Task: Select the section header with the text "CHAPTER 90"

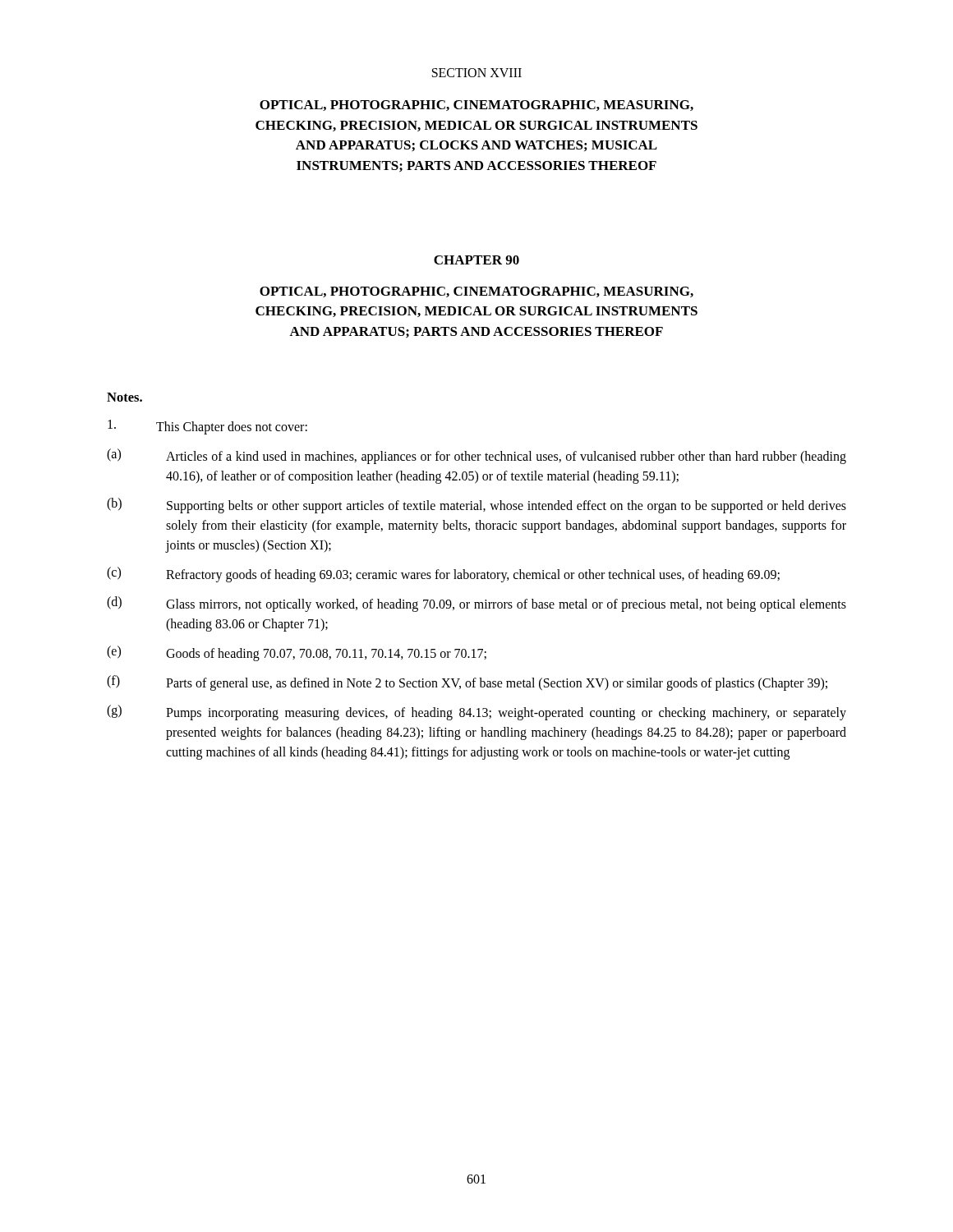Action: [x=476, y=260]
